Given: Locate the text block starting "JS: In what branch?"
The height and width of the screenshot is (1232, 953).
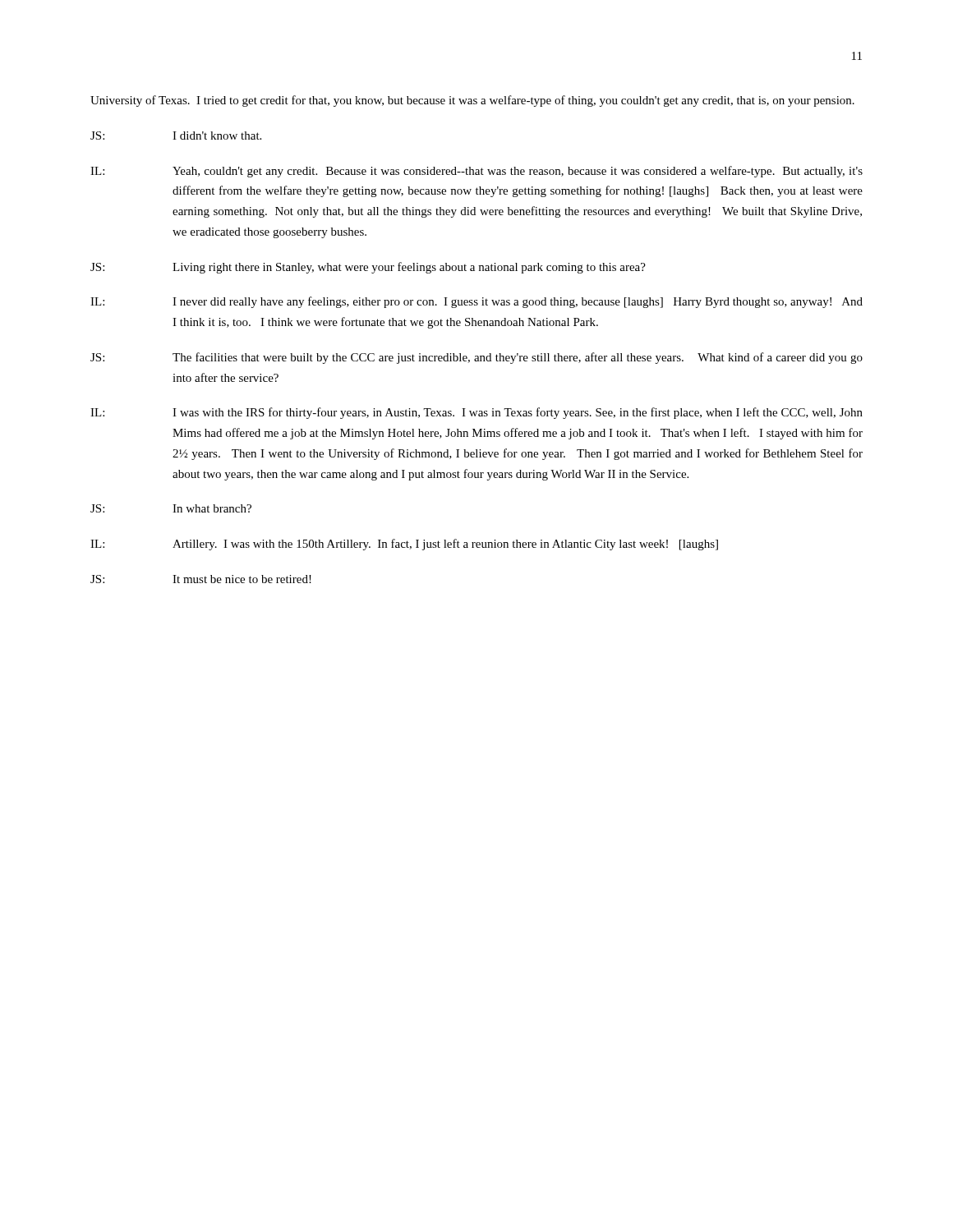Looking at the screenshot, I should [x=171, y=508].
